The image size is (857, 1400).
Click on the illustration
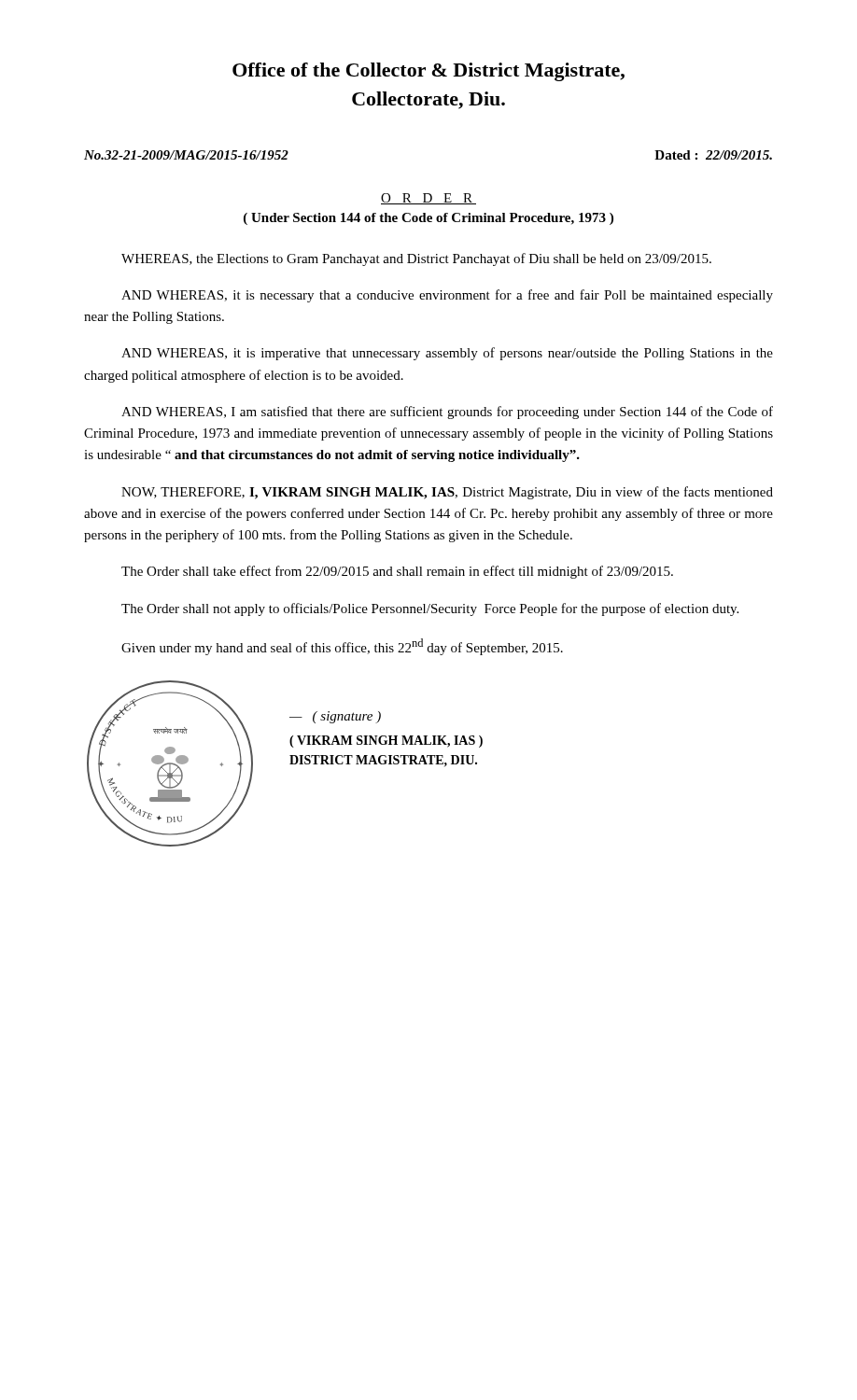pos(177,764)
